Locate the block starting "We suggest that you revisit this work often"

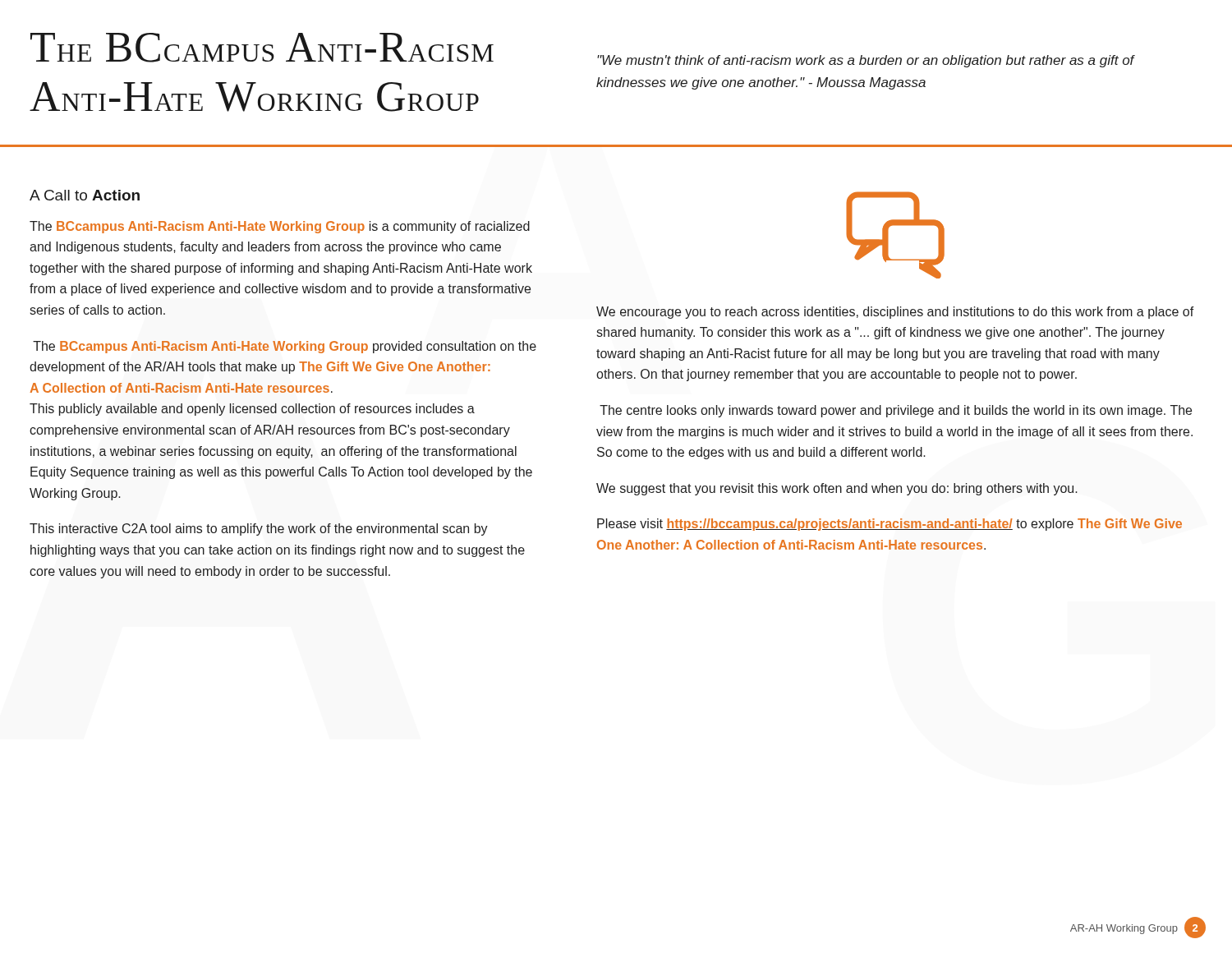point(837,488)
